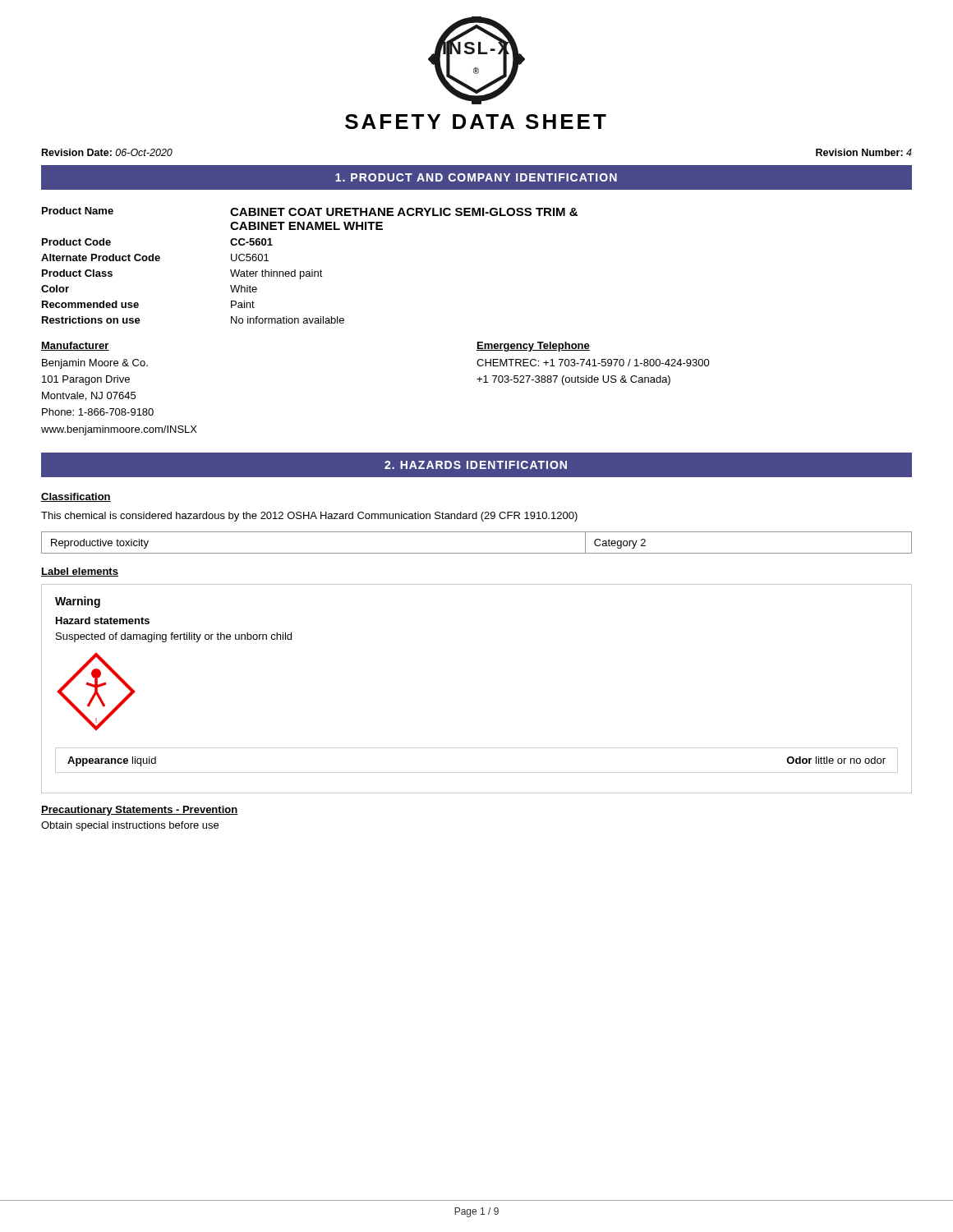This screenshot has width=953, height=1232.
Task: Point to the text block starting "Emergency Telephone CHEMTREC: +1 703-741-5970 /"
Action: click(686, 364)
